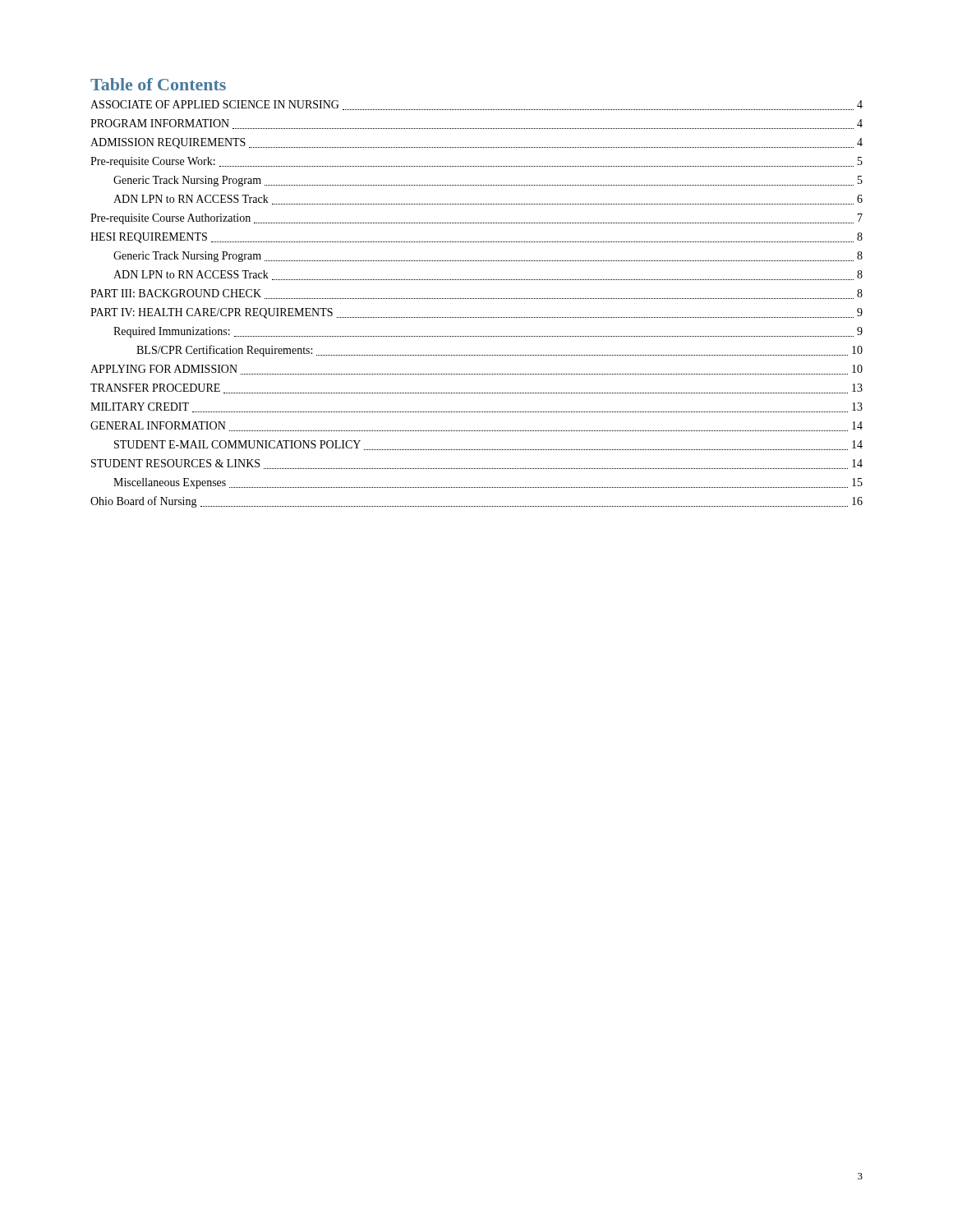This screenshot has width=953, height=1232.
Task: Find the list item with the text "APPLYING FOR ADMISSION 10"
Action: click(476, 369)
